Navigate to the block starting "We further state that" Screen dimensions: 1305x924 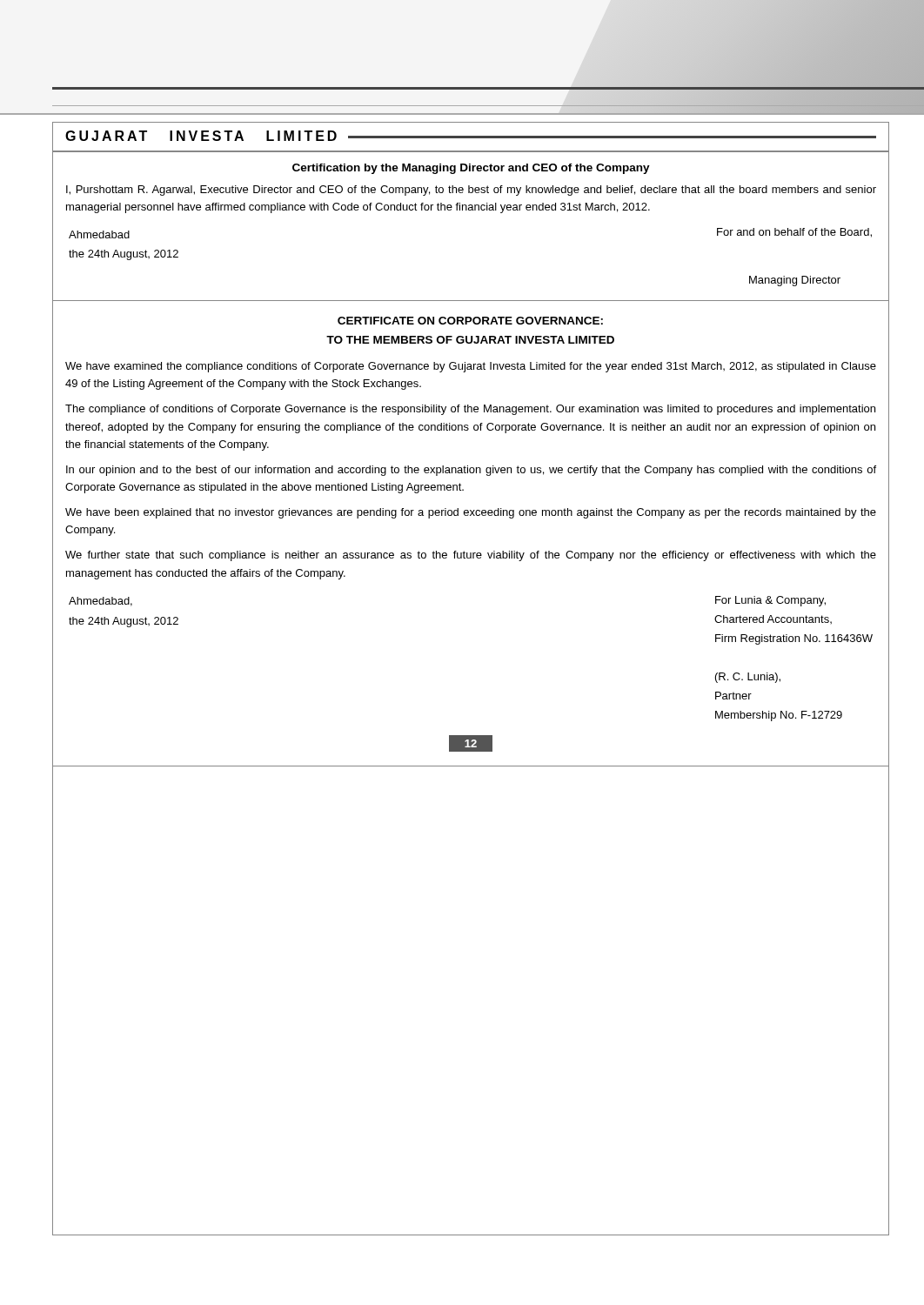471,564
